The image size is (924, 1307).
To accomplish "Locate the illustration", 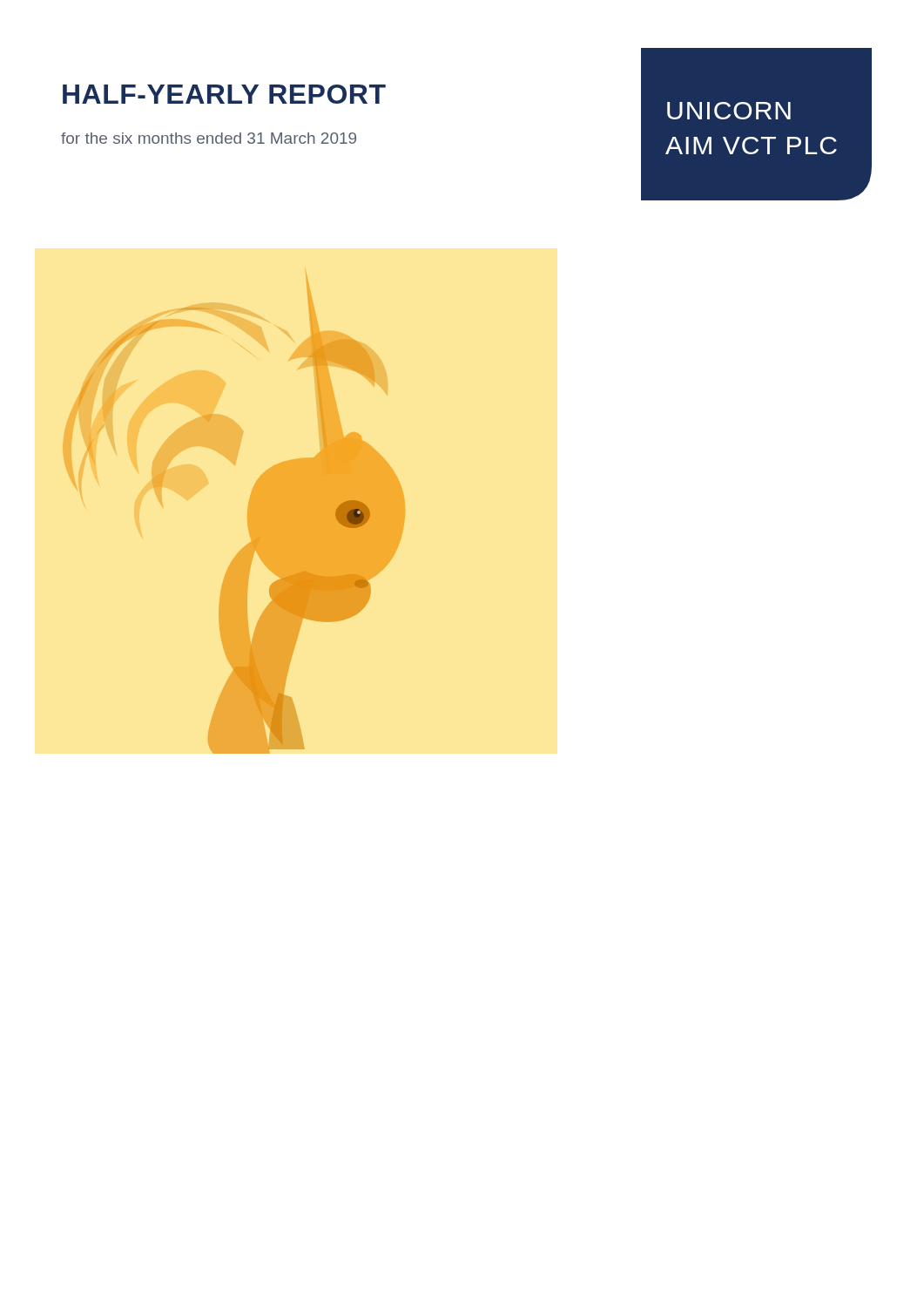I will [296, 501].
